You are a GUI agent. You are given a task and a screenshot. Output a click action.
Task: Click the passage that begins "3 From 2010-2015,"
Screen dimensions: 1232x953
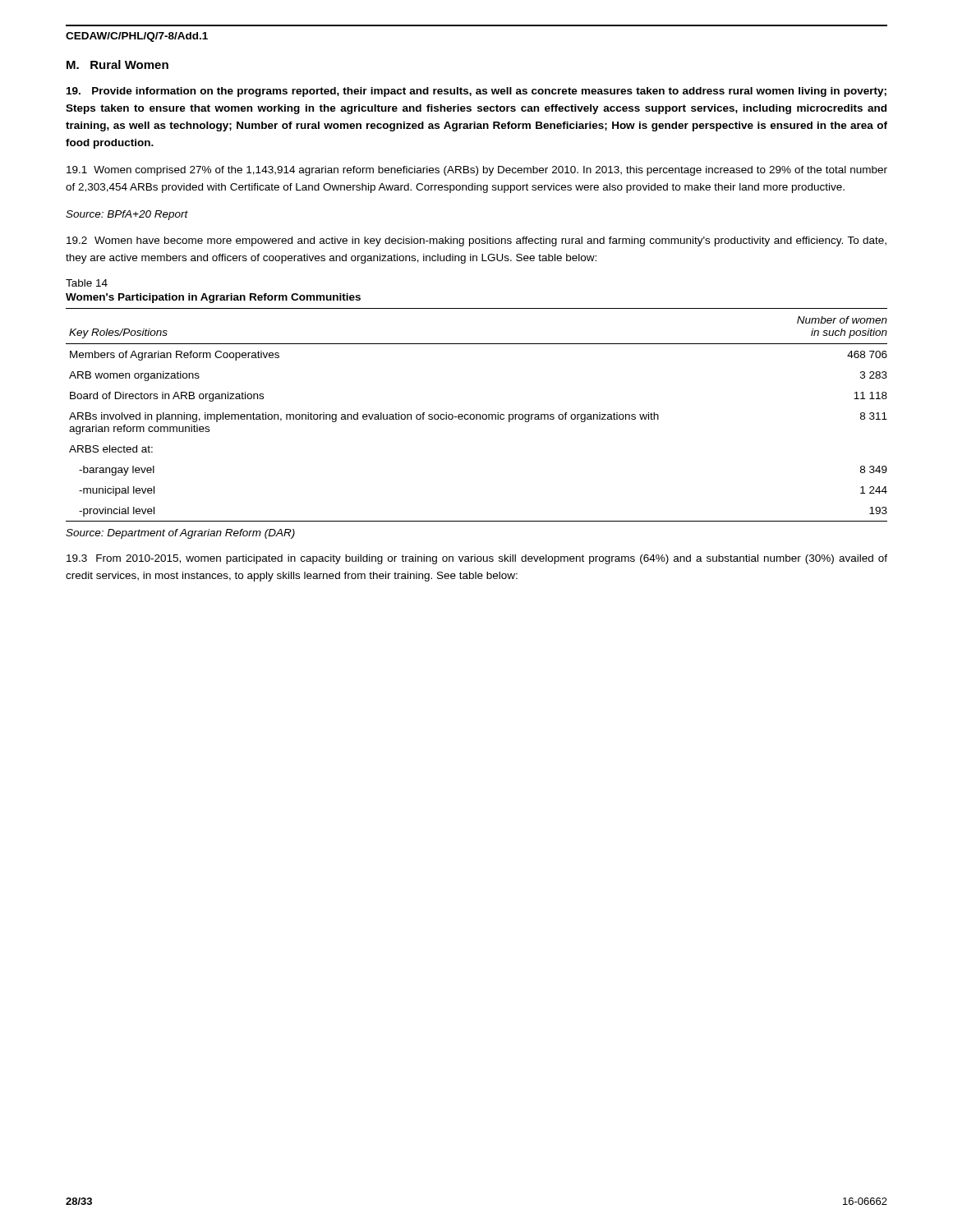point(476,567)
